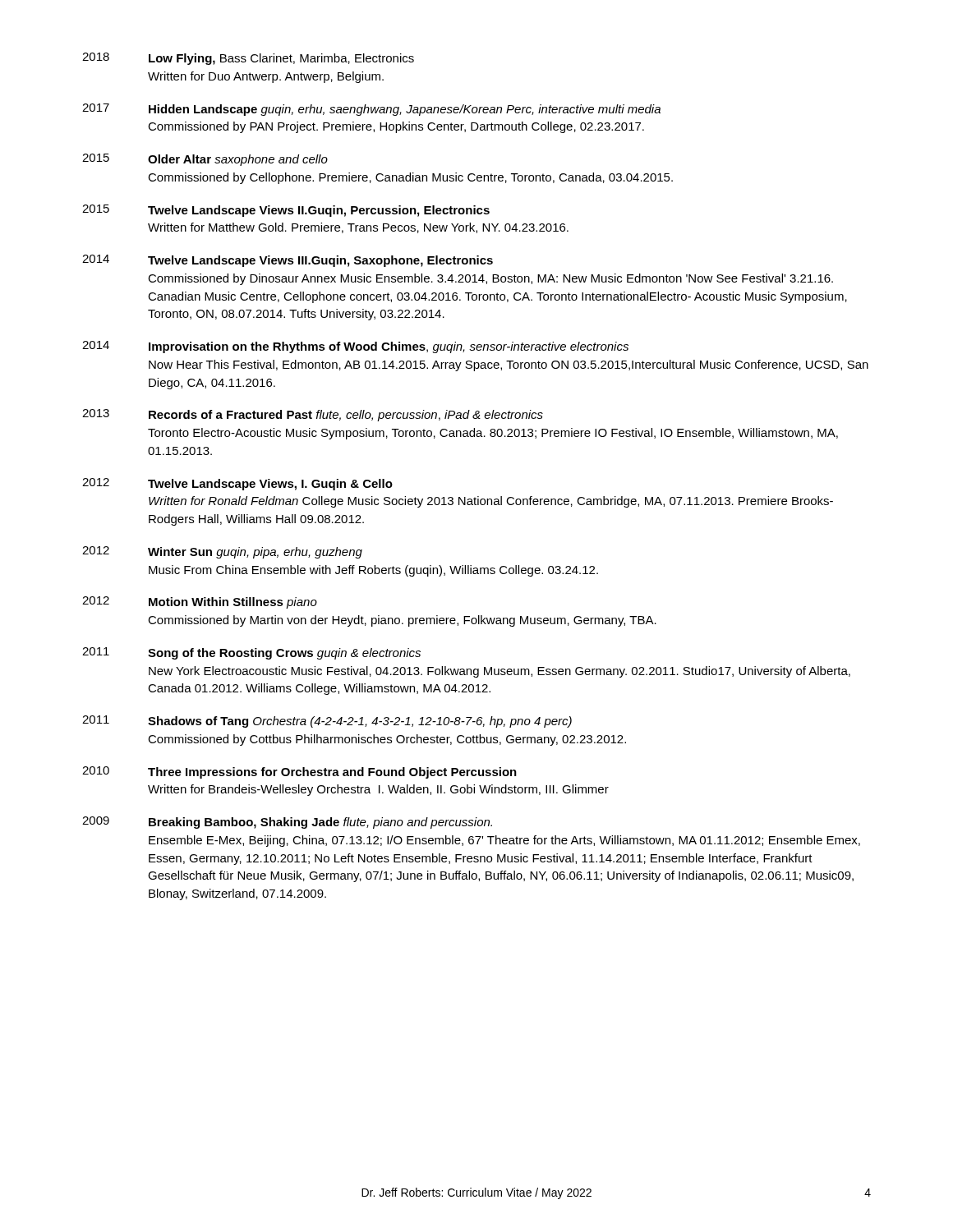Point to the block beginning "2018 Low Flying,"
This screenshot has width=953, height=1232.
(248, 59)
